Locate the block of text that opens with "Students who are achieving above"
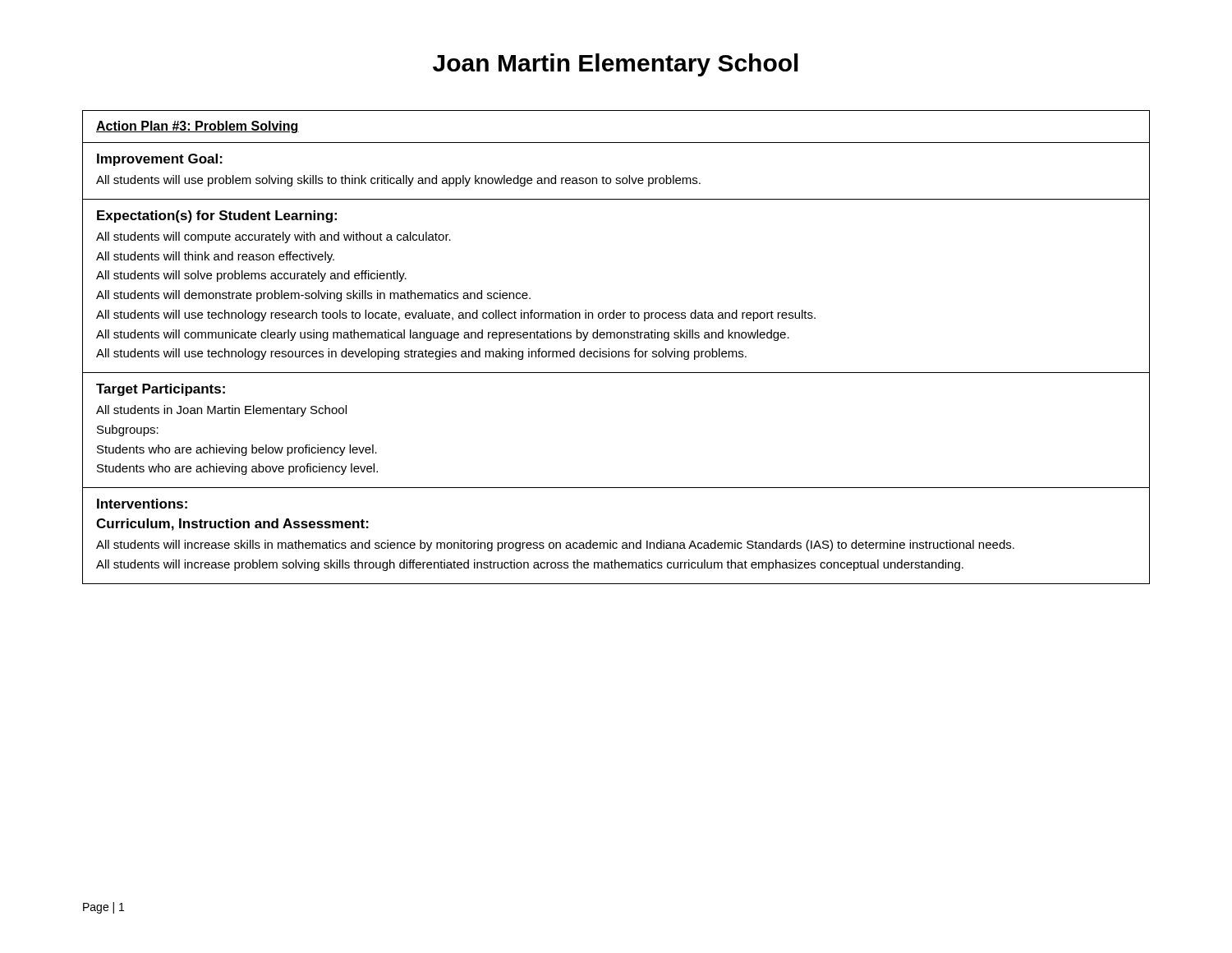 point(238,468)
